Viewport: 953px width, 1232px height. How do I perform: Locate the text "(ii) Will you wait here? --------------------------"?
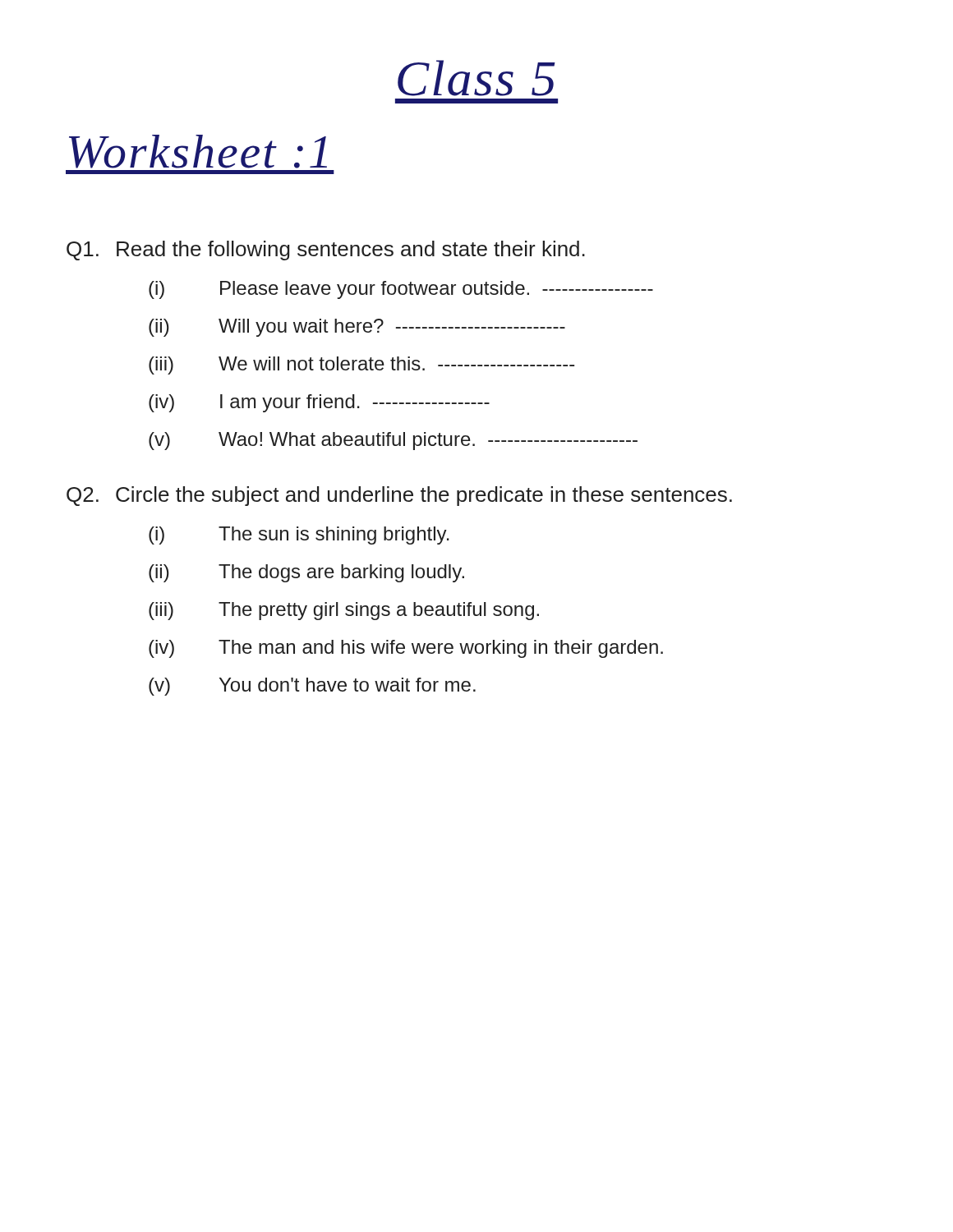(x=357, y=326)
